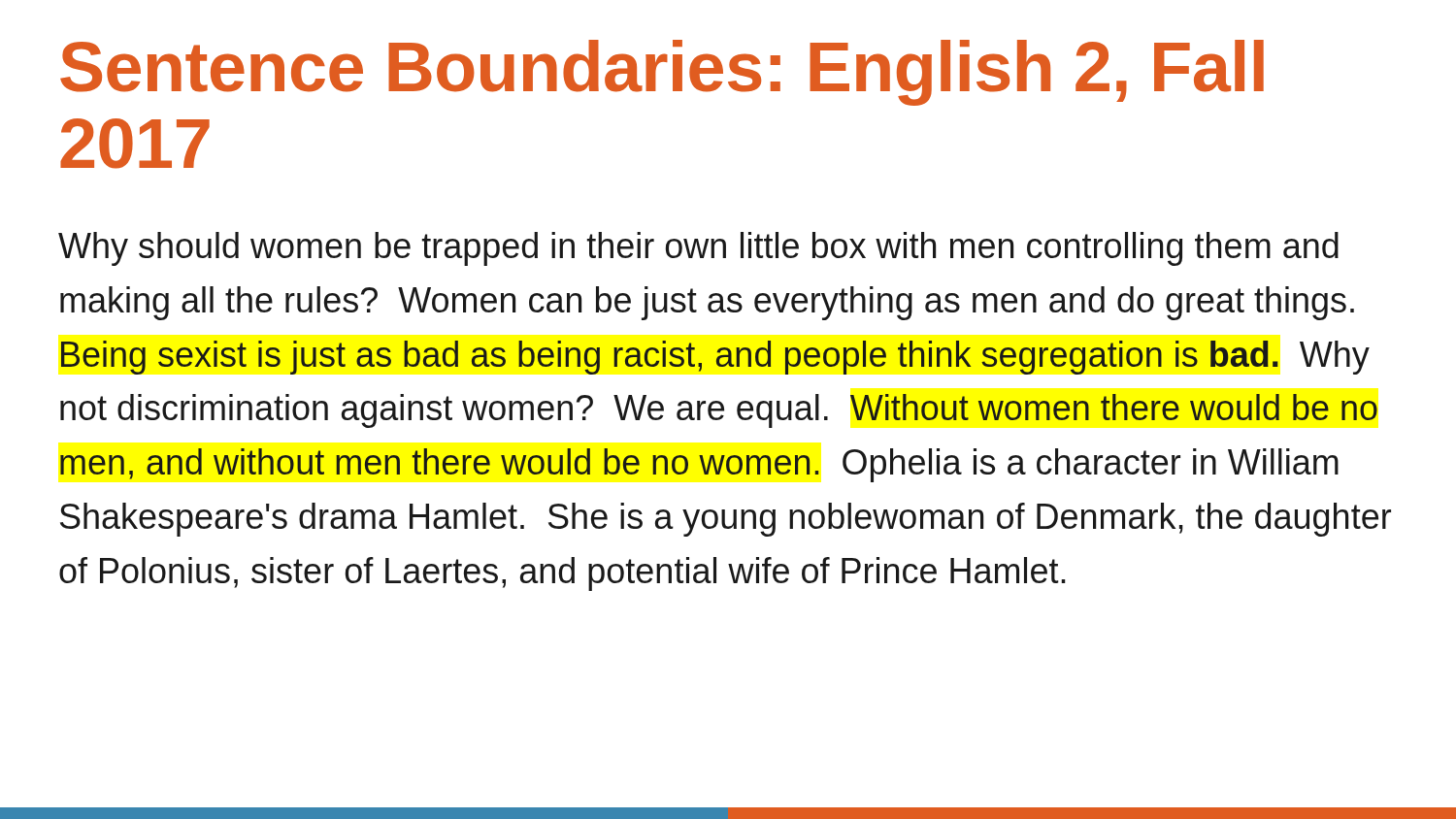Select the block starting "Why should women be"
Screen dimensions: 819x1456
click(728, 409)
